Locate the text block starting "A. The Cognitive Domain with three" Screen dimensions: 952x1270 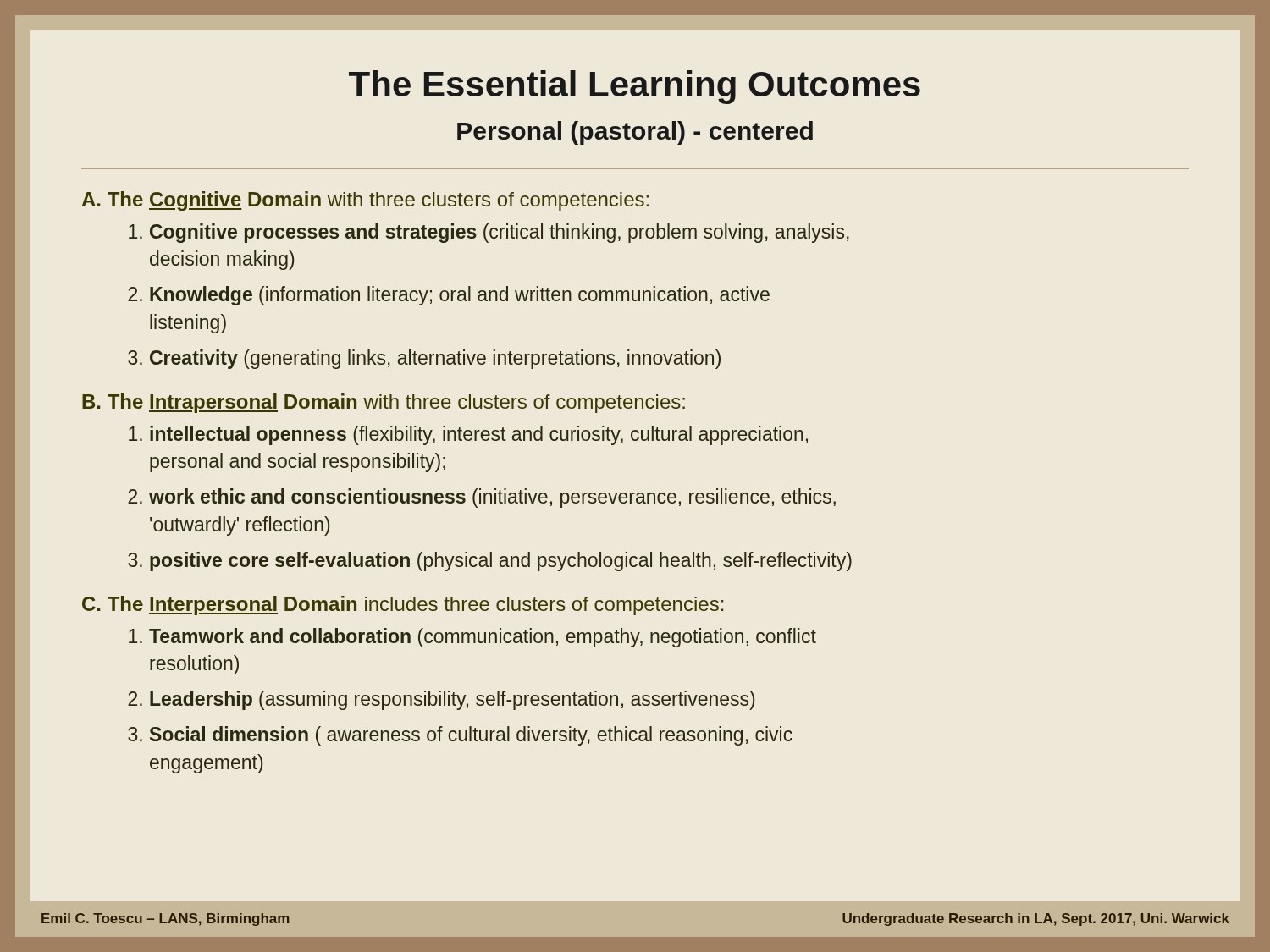(366, 199)
